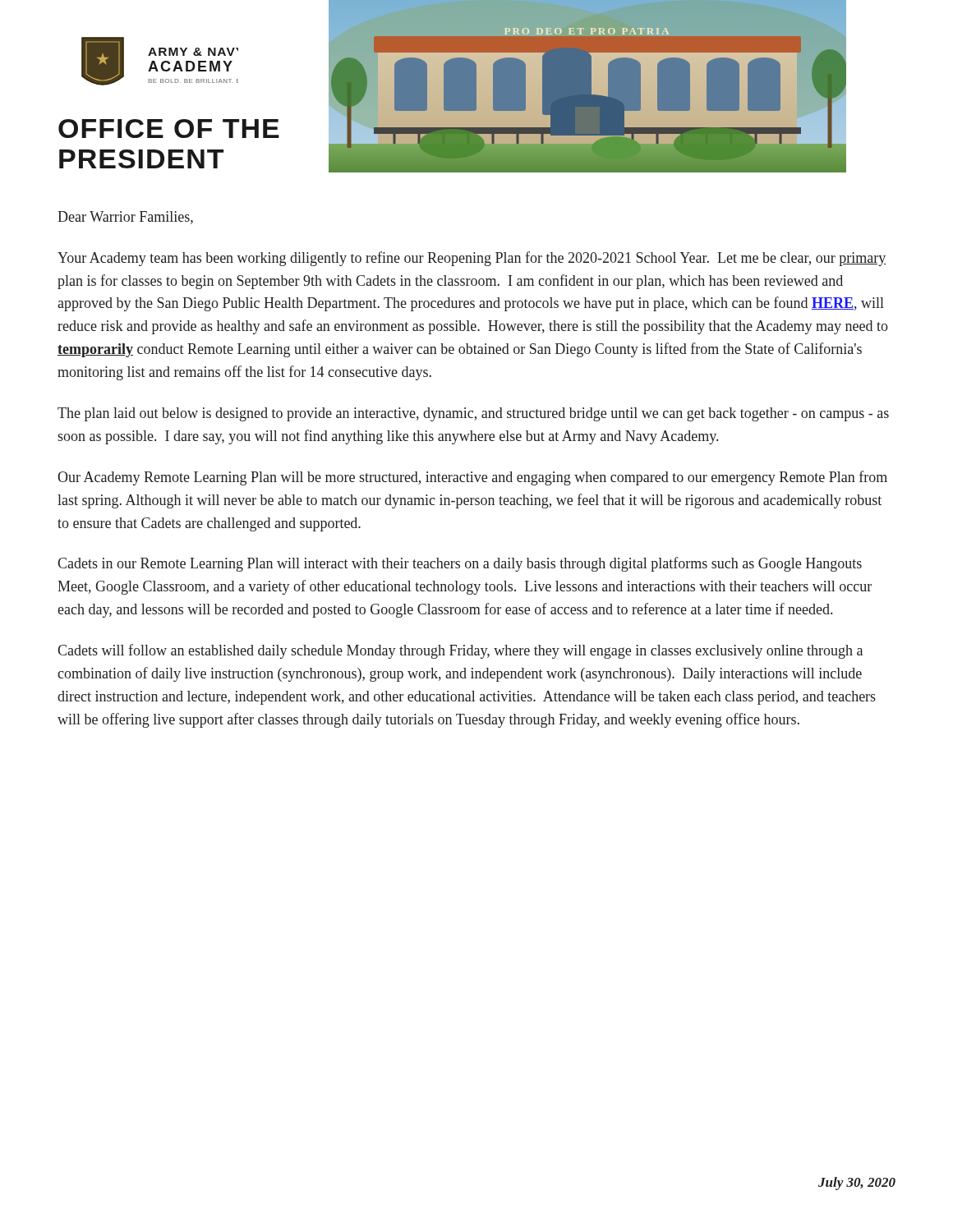The height and width of the screenshot is (1232, 953).
Task: Select the text block that says "Cadets will follow"
Action: pos(467,685)
